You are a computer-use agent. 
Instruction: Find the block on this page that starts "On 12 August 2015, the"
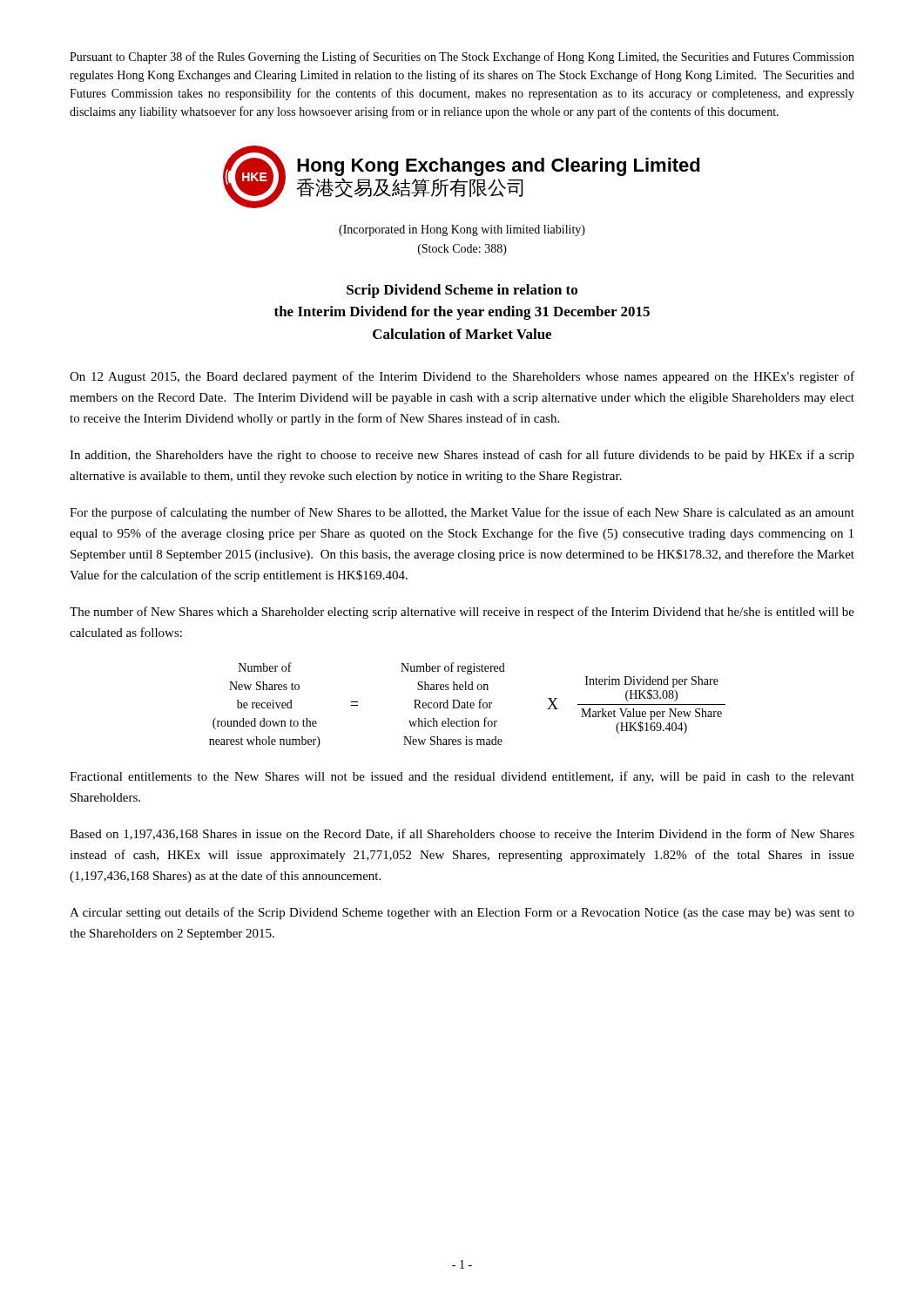coord(462,398)
